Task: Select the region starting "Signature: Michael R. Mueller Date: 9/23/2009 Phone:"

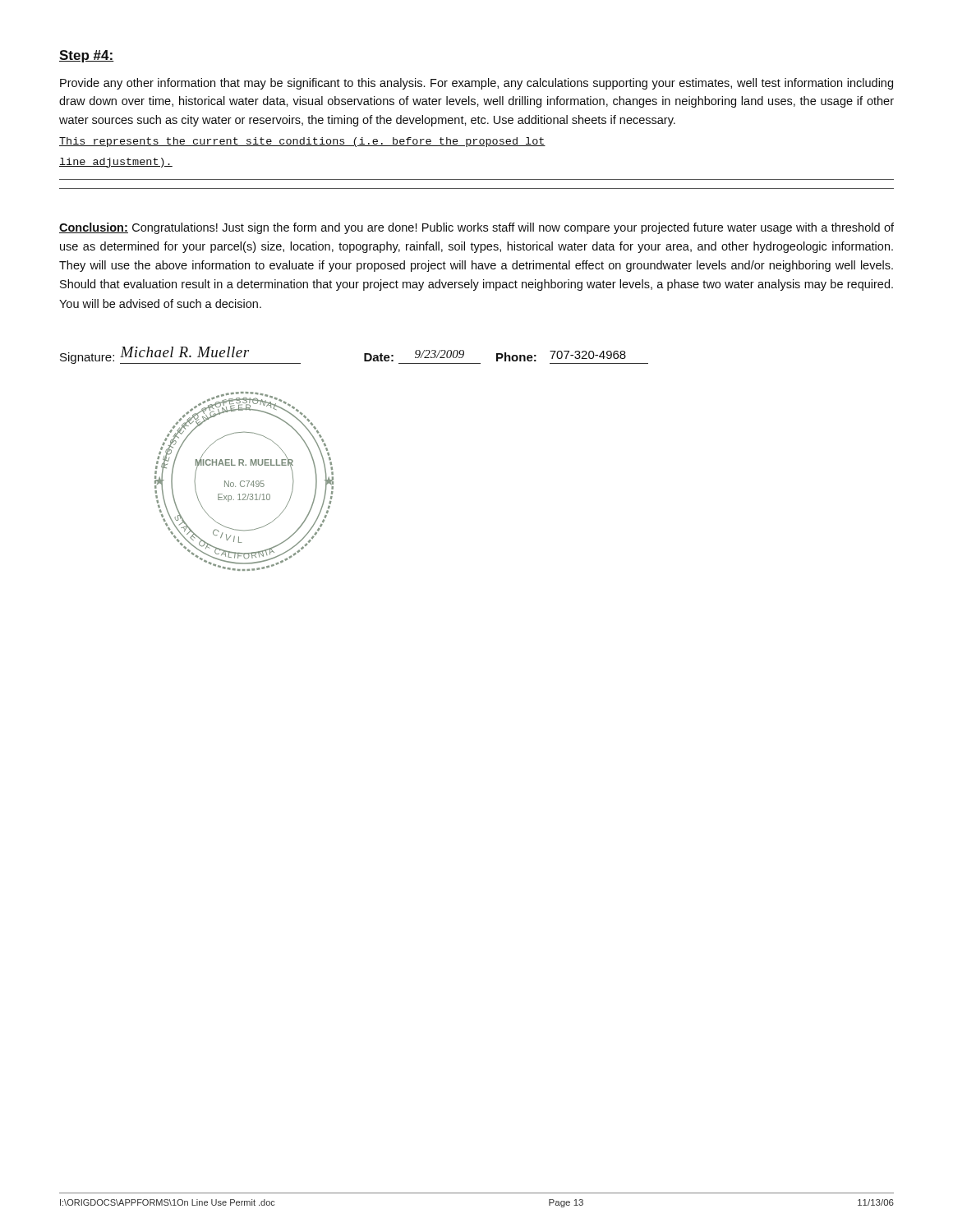Action: click(x=476, y=353)
